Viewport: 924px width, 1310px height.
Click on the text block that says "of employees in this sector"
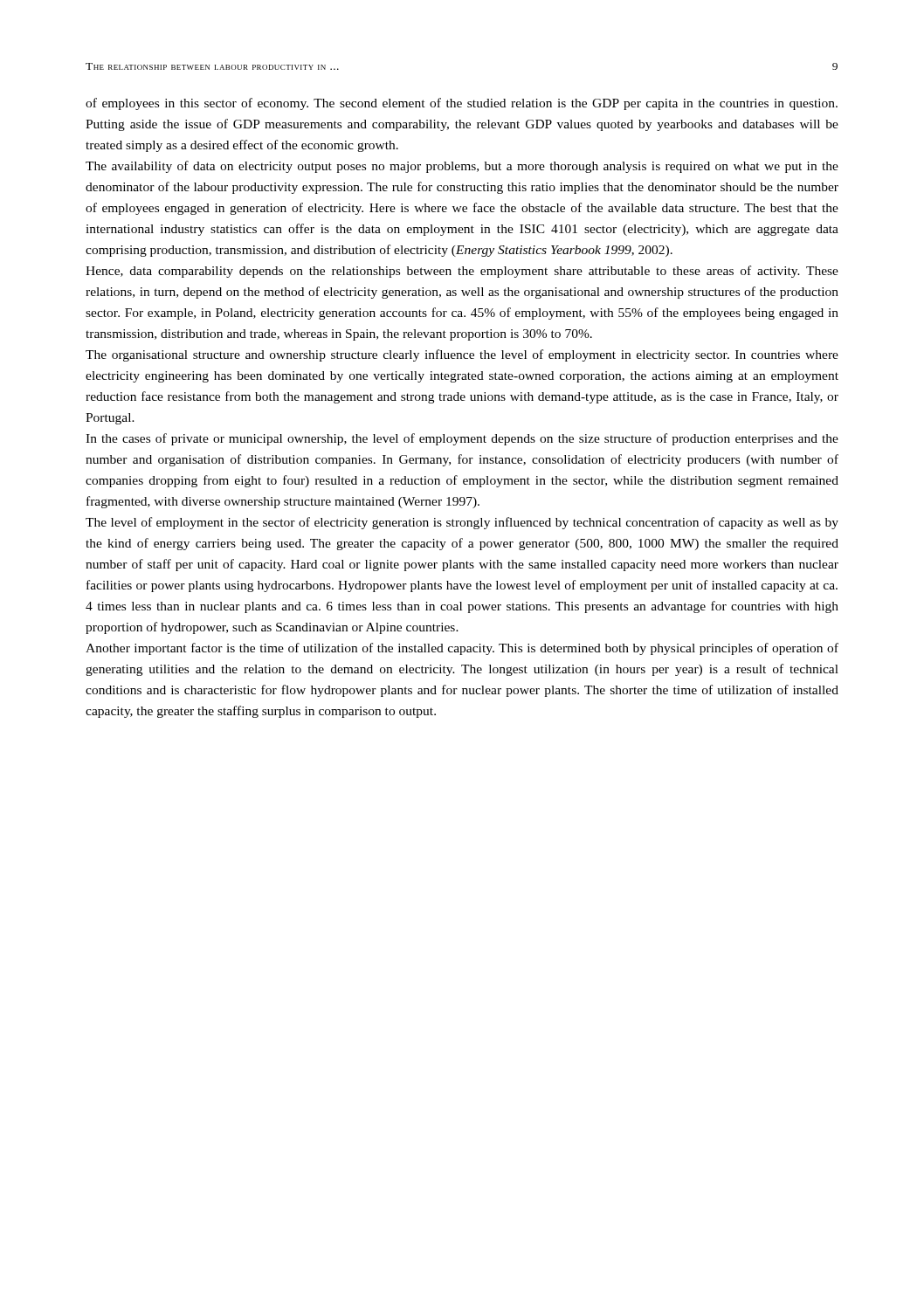tap(462, 407)
